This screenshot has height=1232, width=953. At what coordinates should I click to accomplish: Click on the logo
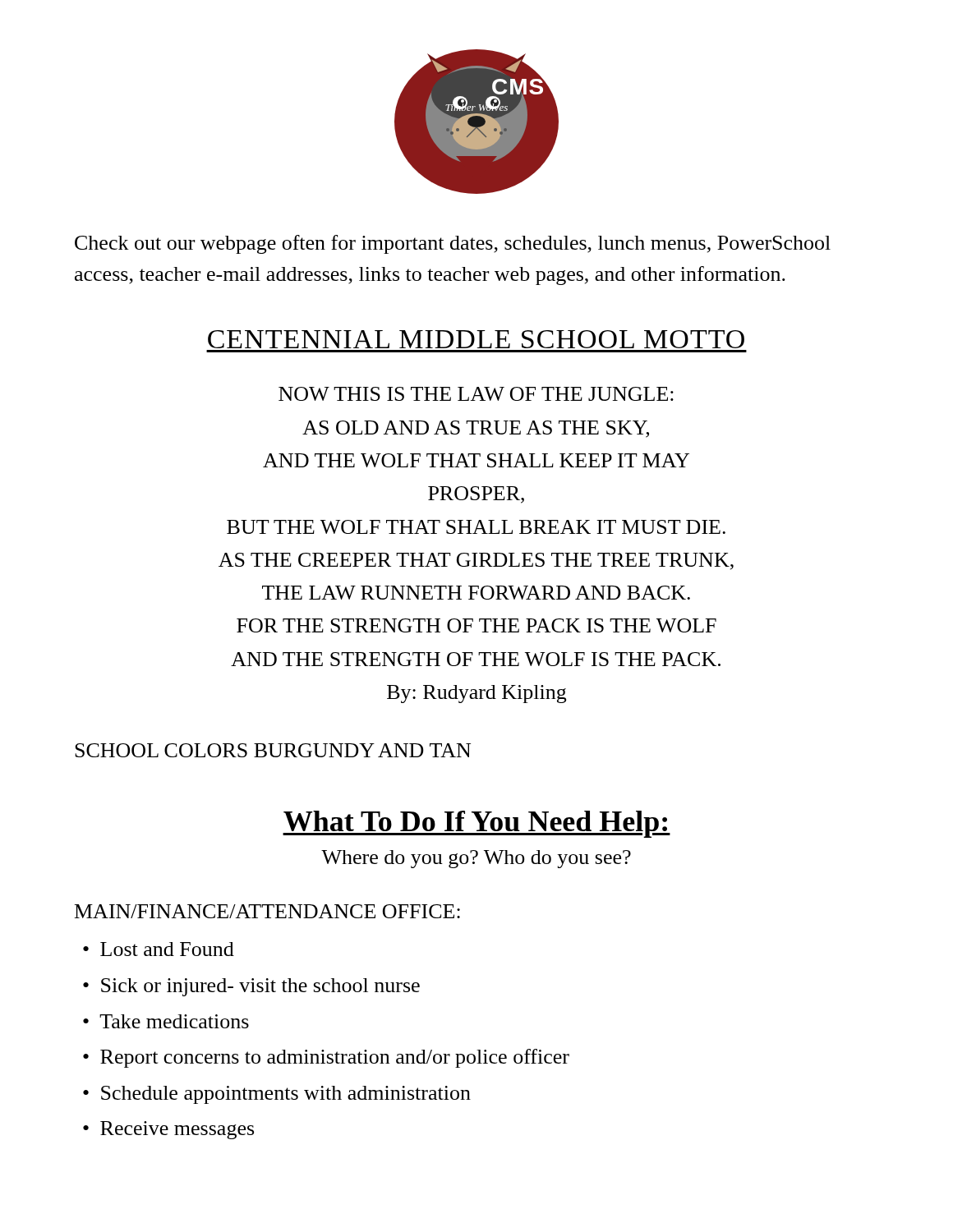click(x=476, y=127)
